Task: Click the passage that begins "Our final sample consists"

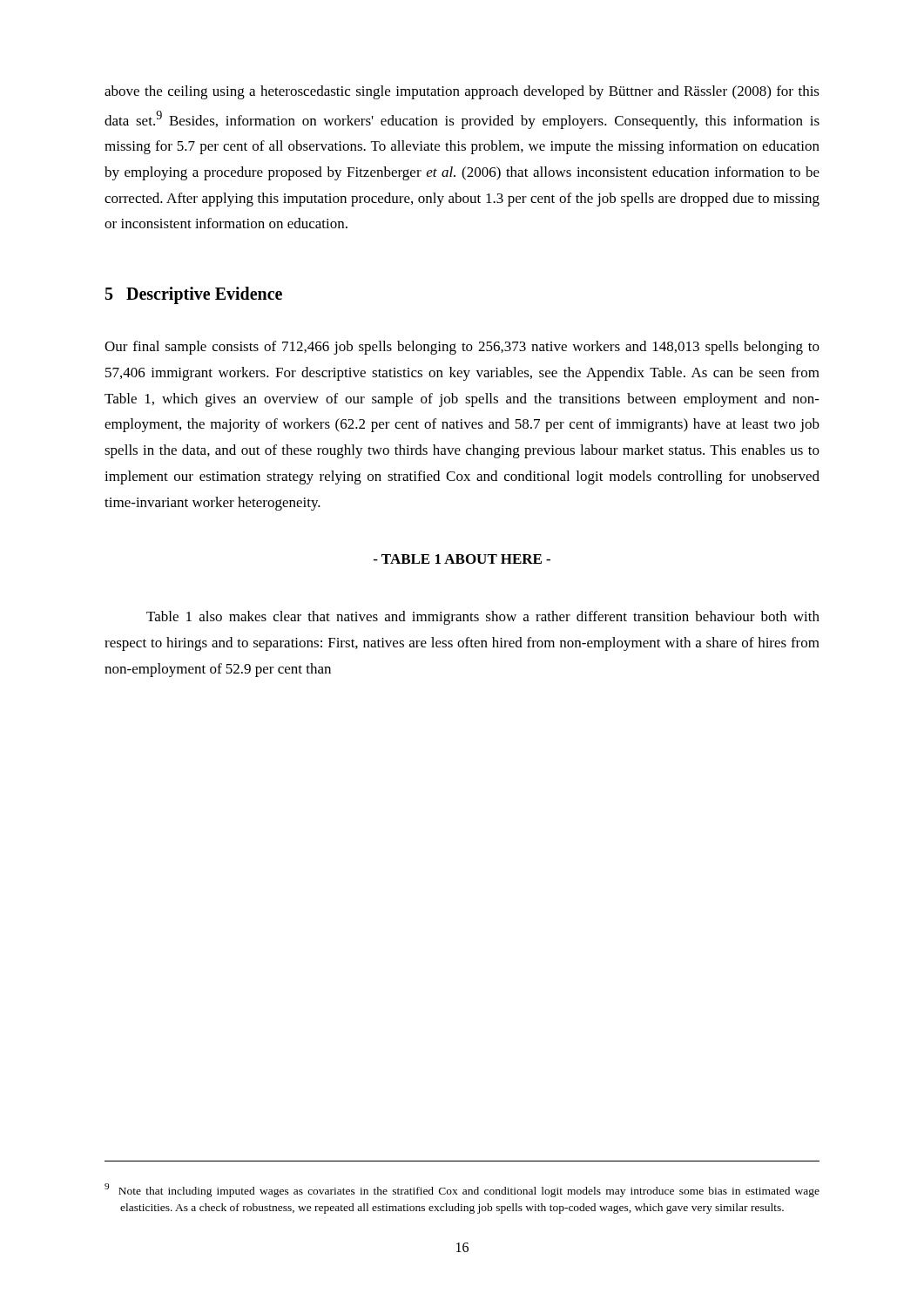Action: pos(462,425)
